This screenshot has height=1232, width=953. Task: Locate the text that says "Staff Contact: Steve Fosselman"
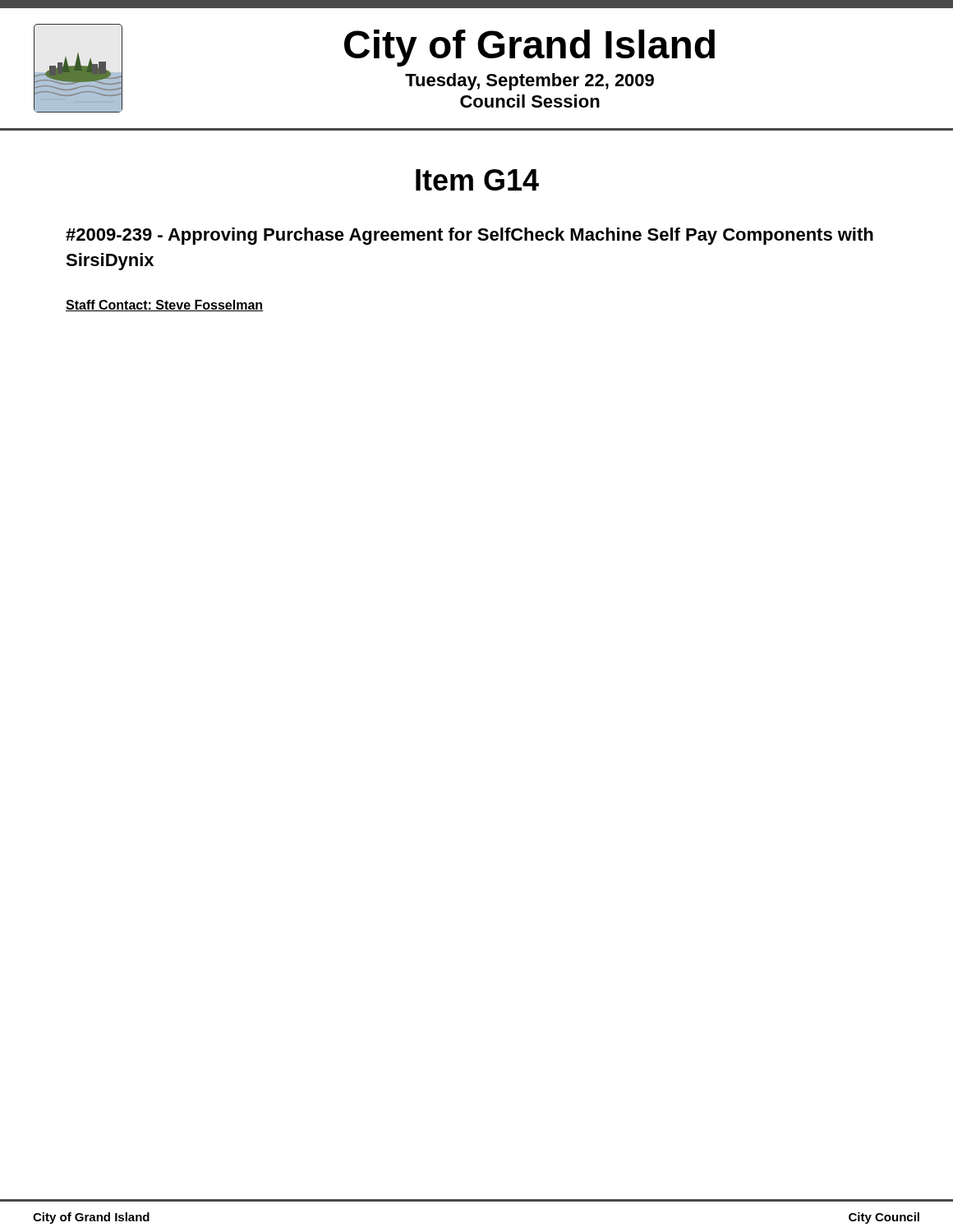pyautogui.click(x=164, y=305)
